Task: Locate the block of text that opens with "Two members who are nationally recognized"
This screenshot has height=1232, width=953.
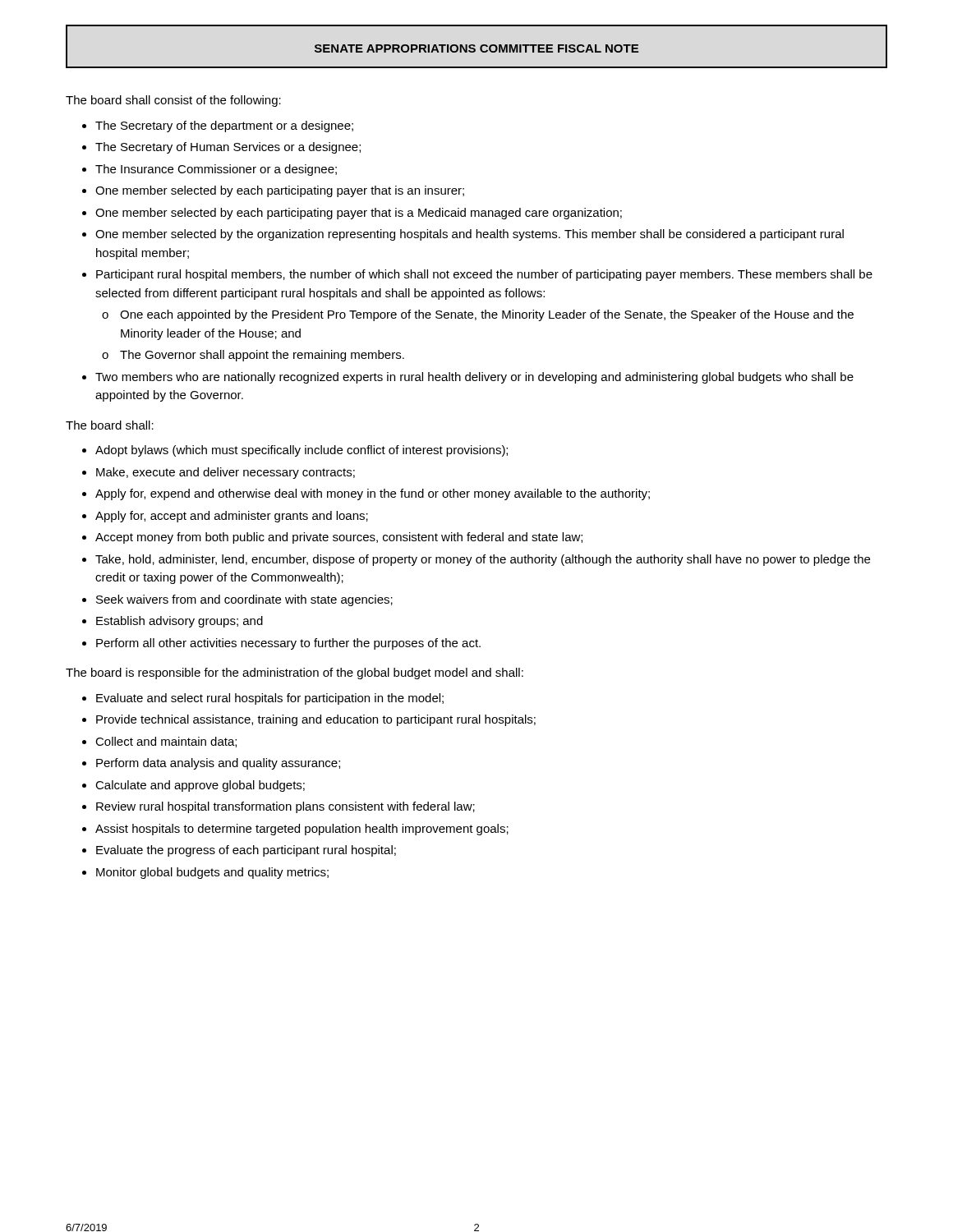Action: 491,386
